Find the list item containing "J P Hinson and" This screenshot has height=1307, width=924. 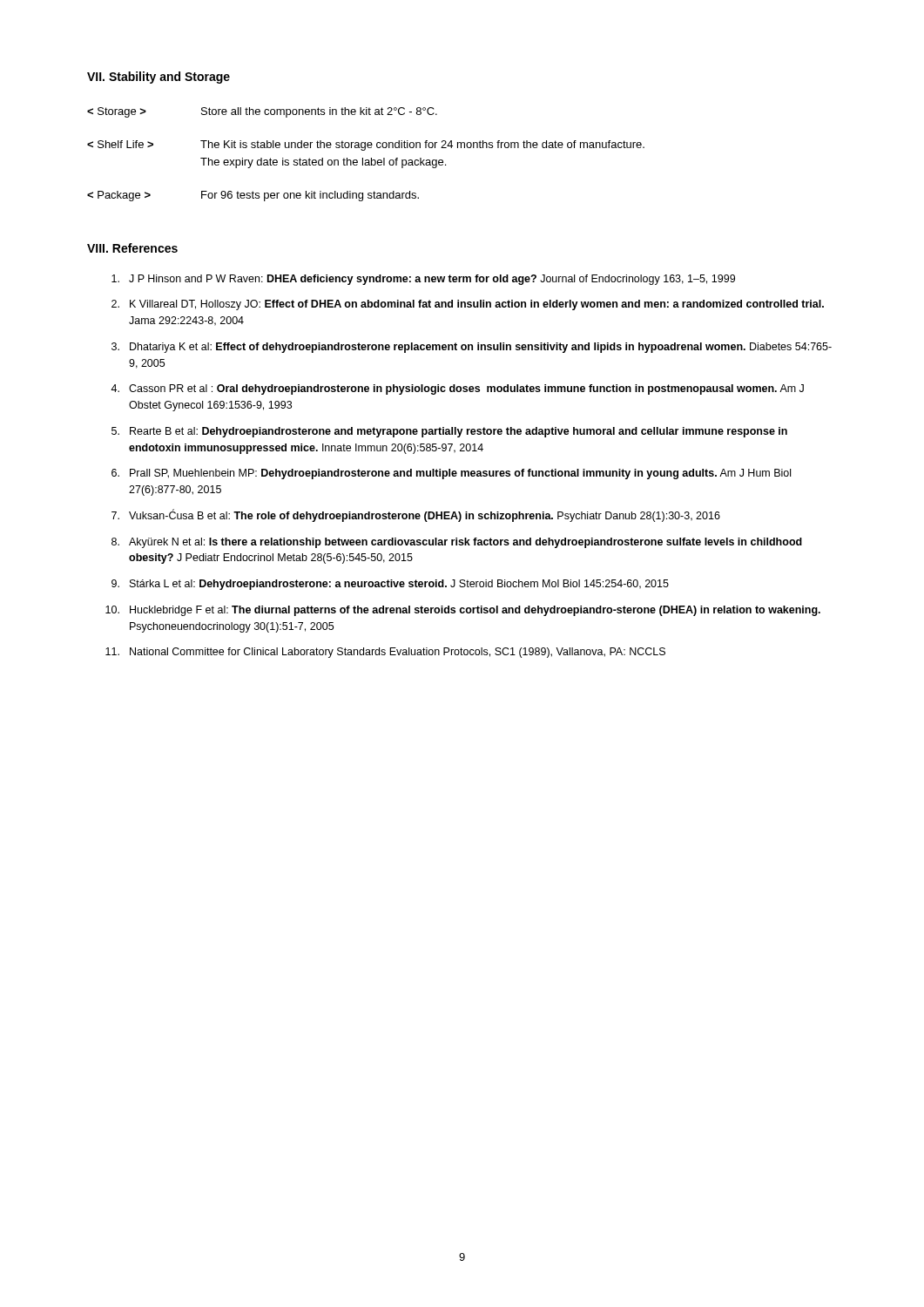(462, 279)
